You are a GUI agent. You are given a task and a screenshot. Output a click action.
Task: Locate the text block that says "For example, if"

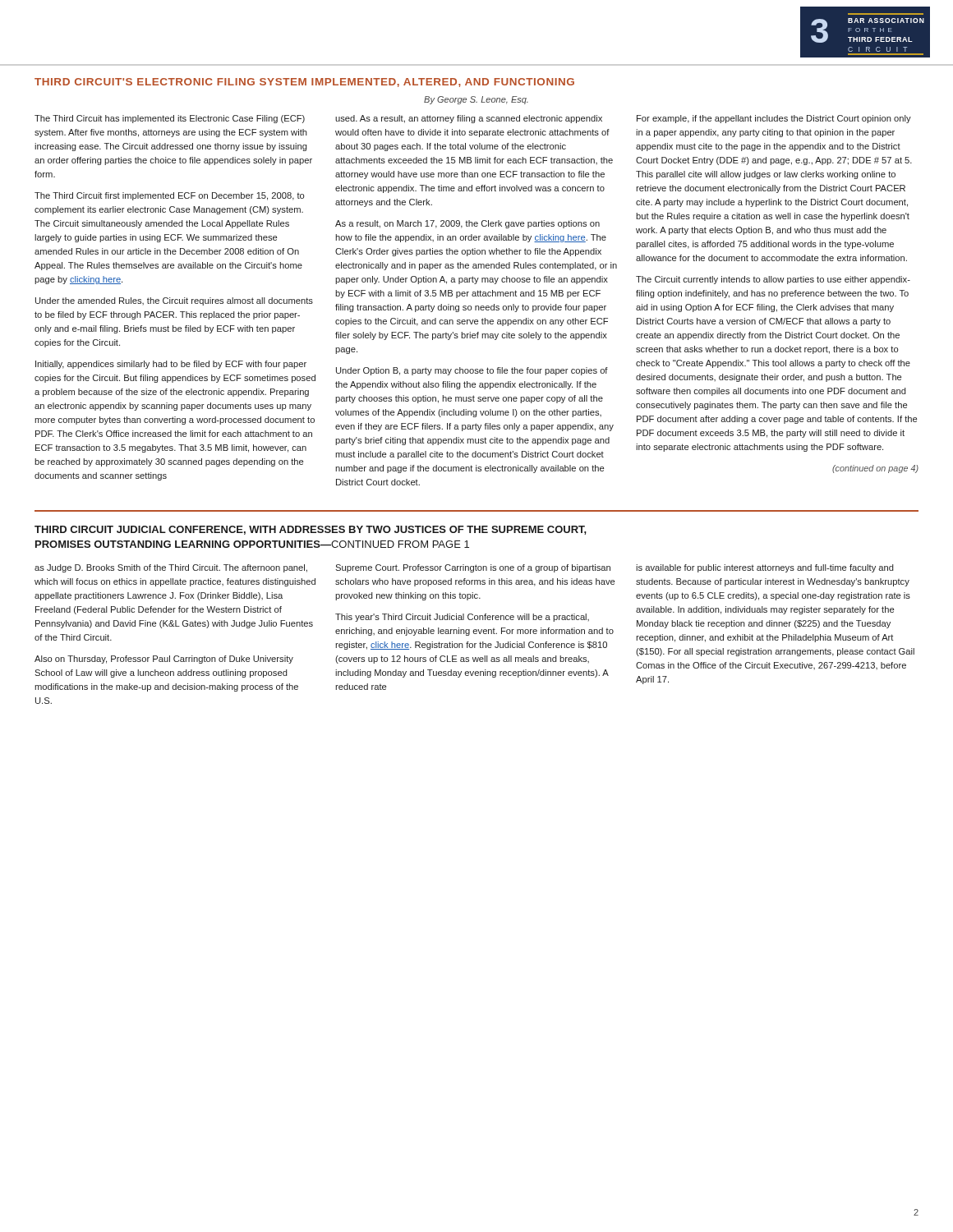[777, 283]
